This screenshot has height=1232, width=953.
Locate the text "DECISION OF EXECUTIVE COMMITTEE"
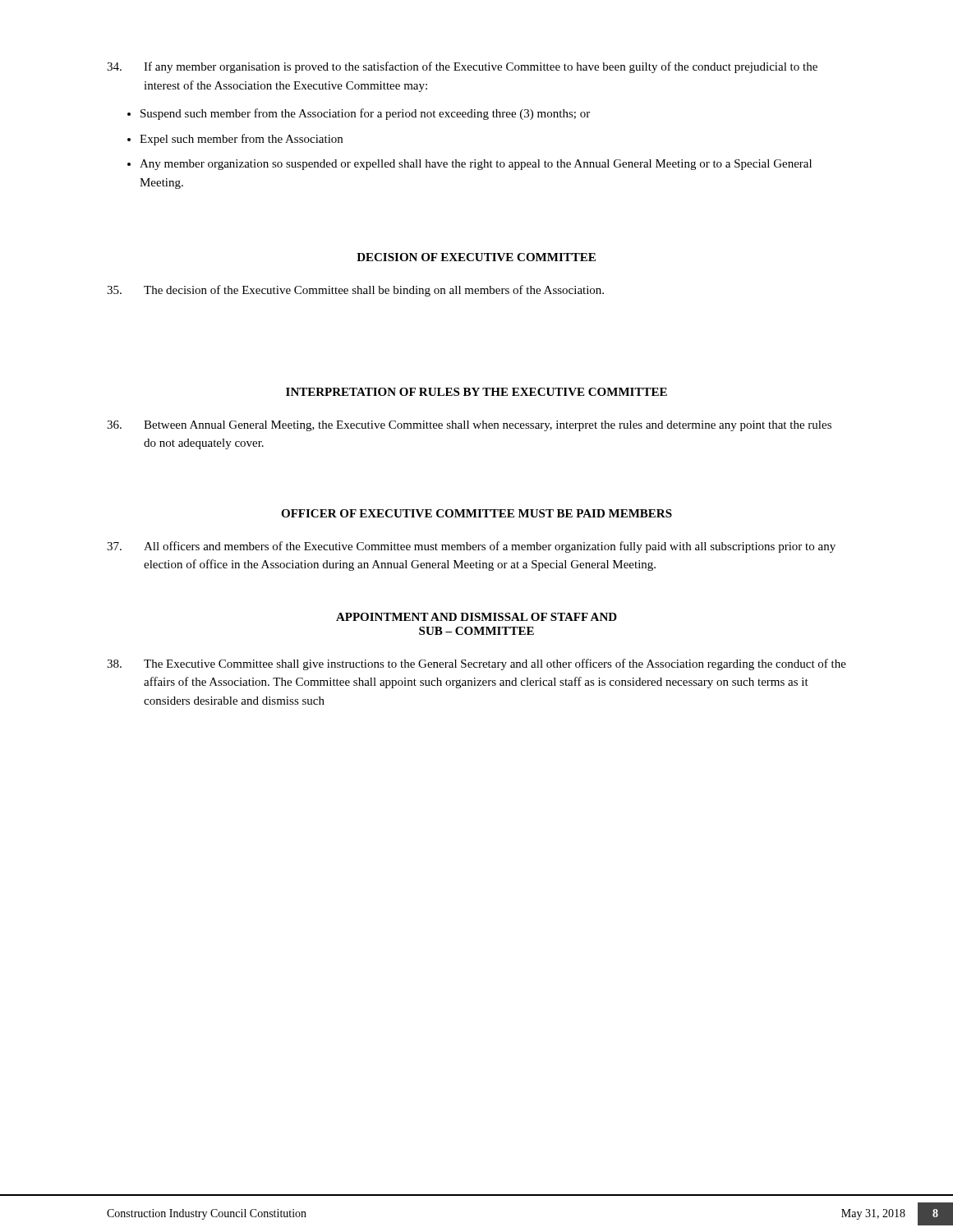pos(476,257)
